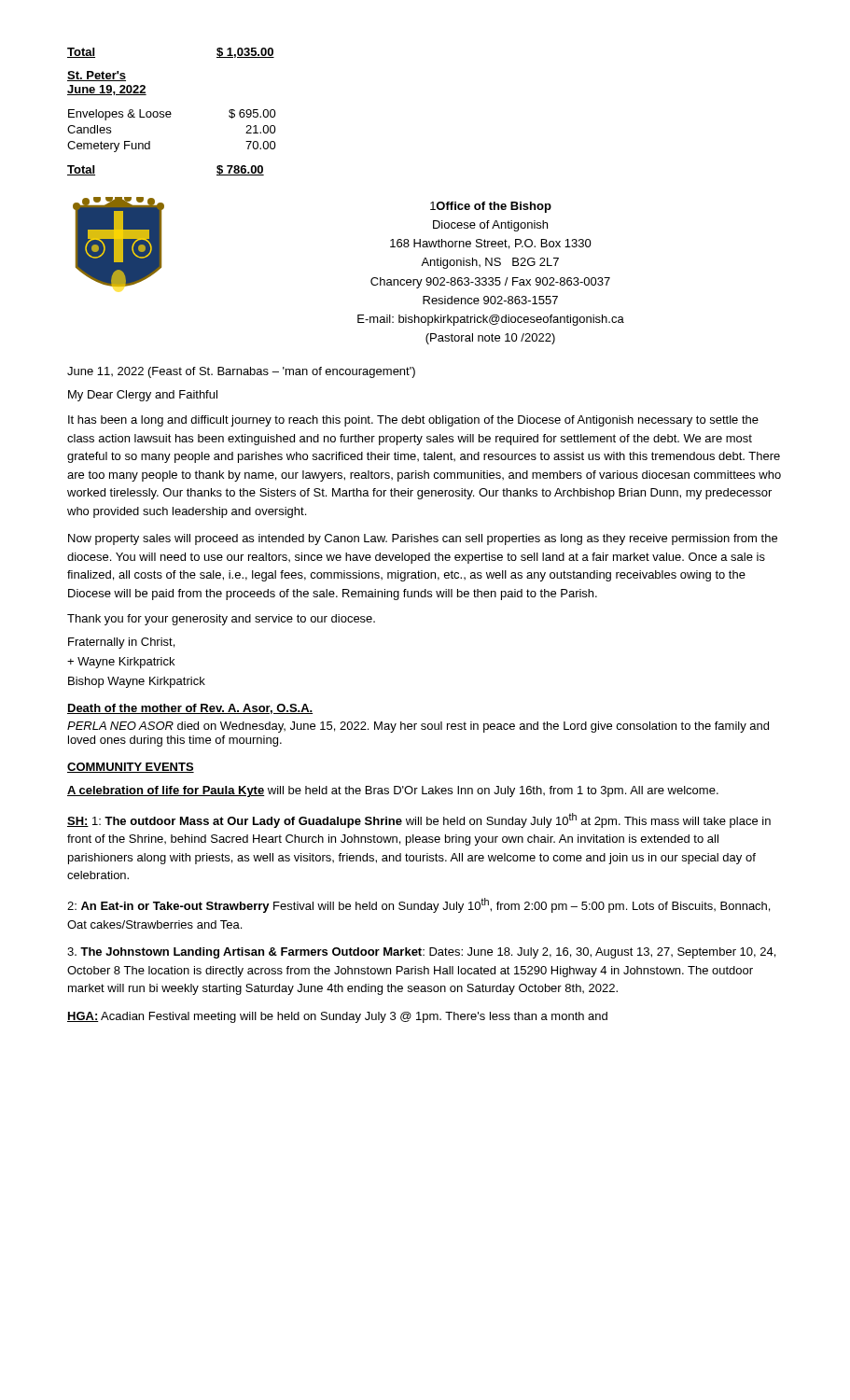This screenshot has width=850, height=1400.
Task: Select the passage starting "SH: 1: The outdoor Mass at Our Lady"
Action: [419, 847]
